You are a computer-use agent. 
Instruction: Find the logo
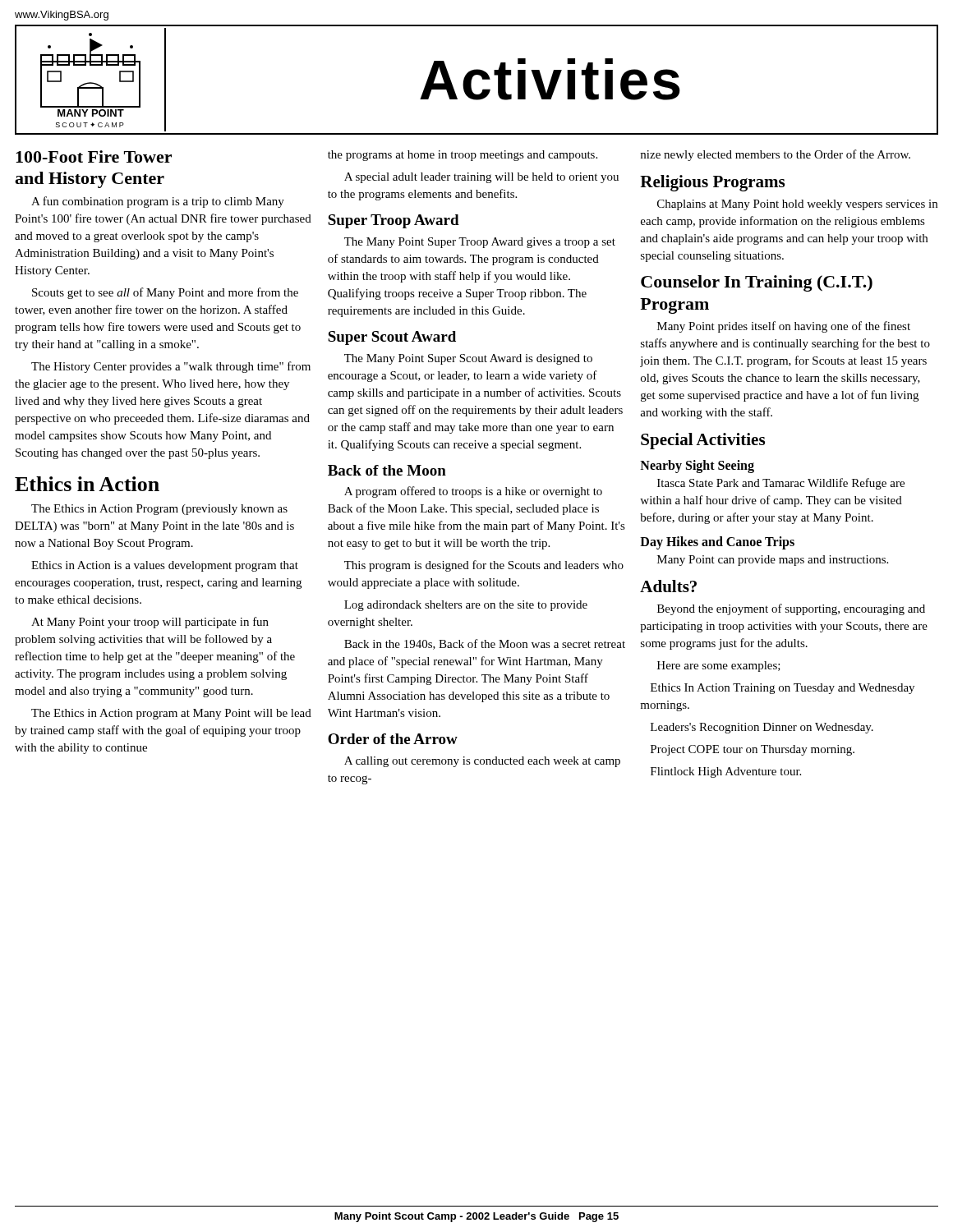91,80
